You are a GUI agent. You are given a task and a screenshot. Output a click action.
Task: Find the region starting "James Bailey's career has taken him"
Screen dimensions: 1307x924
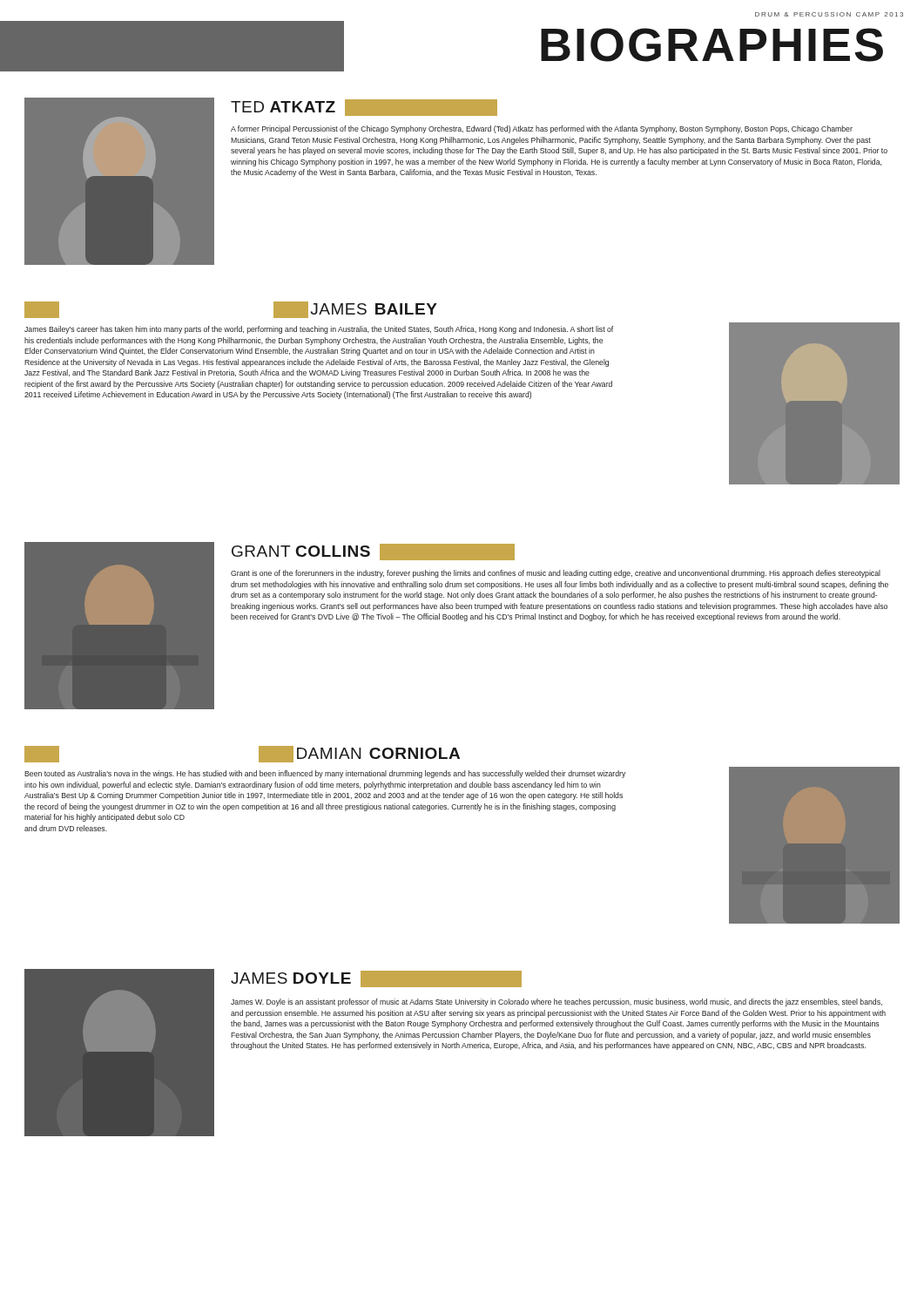click(x=319, y=362)
